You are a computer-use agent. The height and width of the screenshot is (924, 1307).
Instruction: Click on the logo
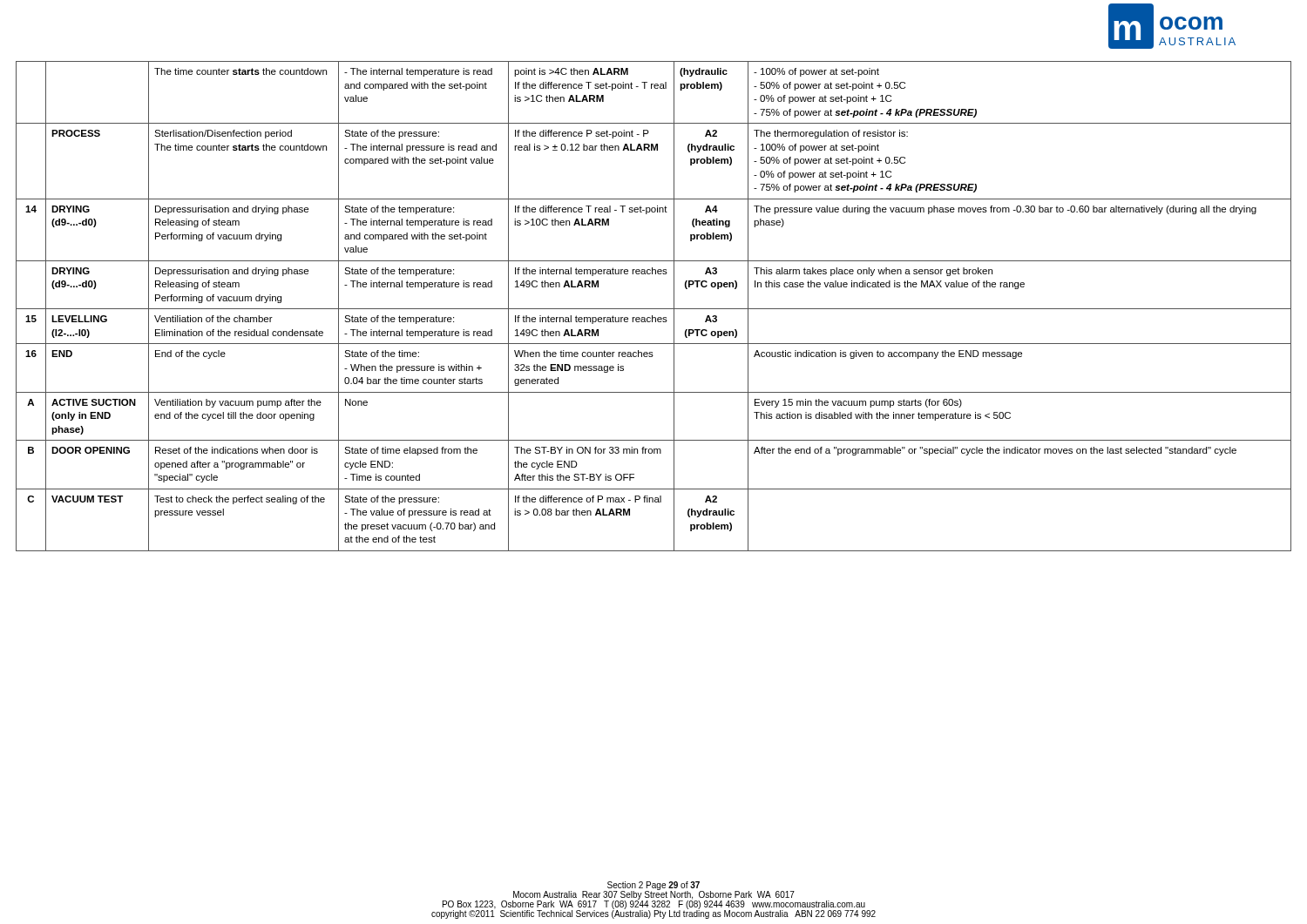pos(1200,28)
